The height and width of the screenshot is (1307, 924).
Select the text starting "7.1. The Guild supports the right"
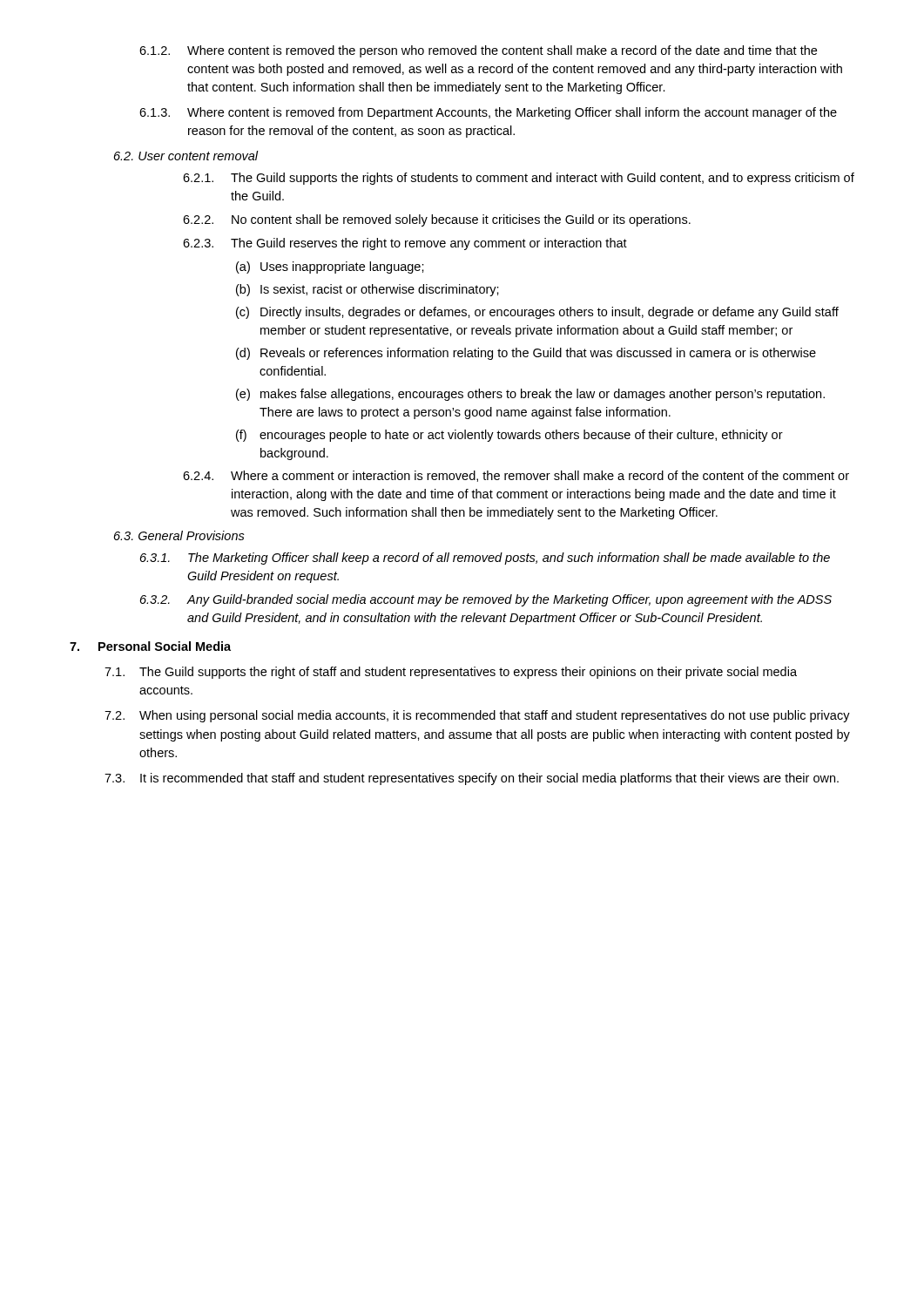pos(479,682)
